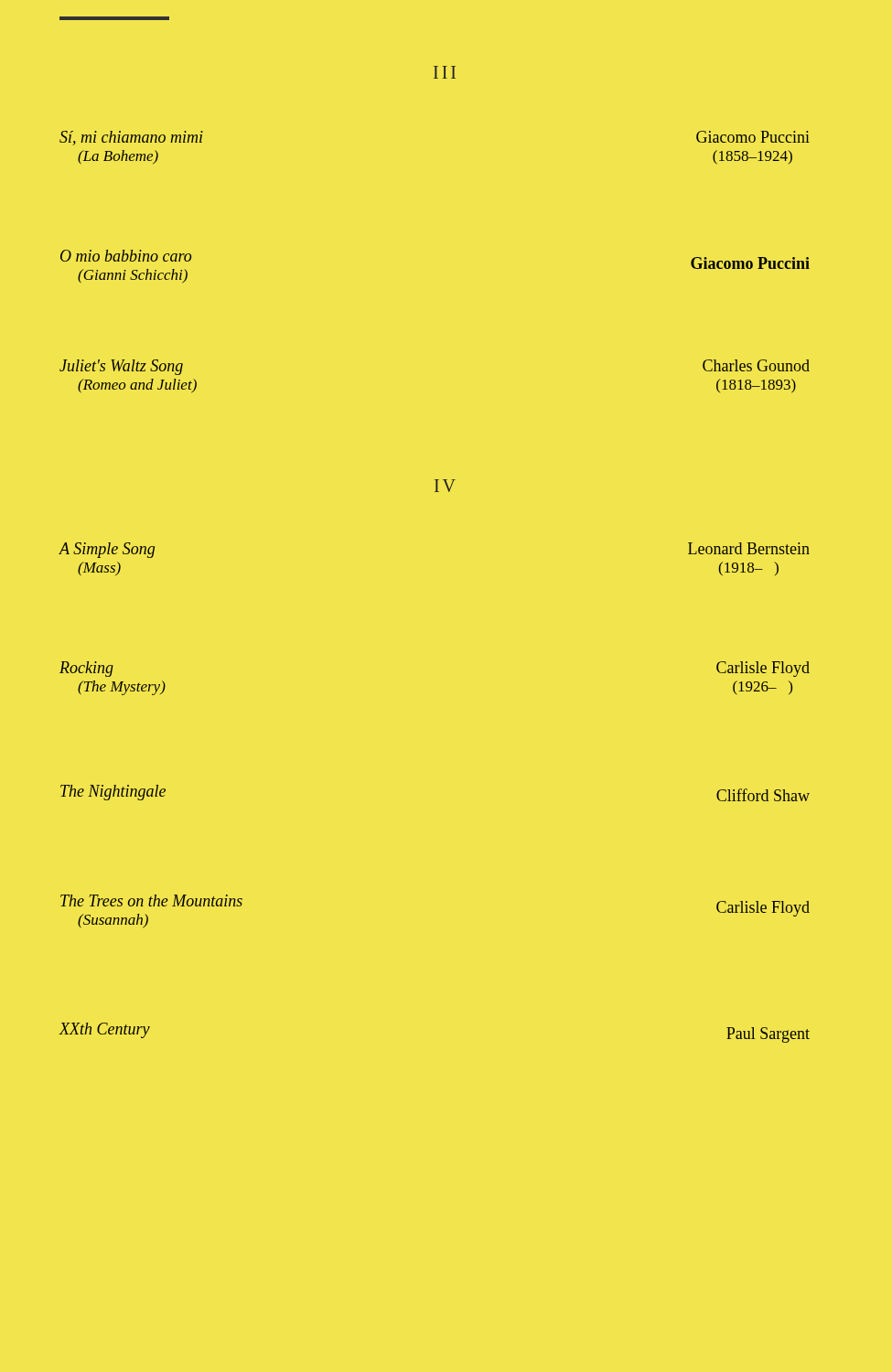Find the text starting "The Trees on"
Viewport: 892px width, 1372px height.
point(151,911)
